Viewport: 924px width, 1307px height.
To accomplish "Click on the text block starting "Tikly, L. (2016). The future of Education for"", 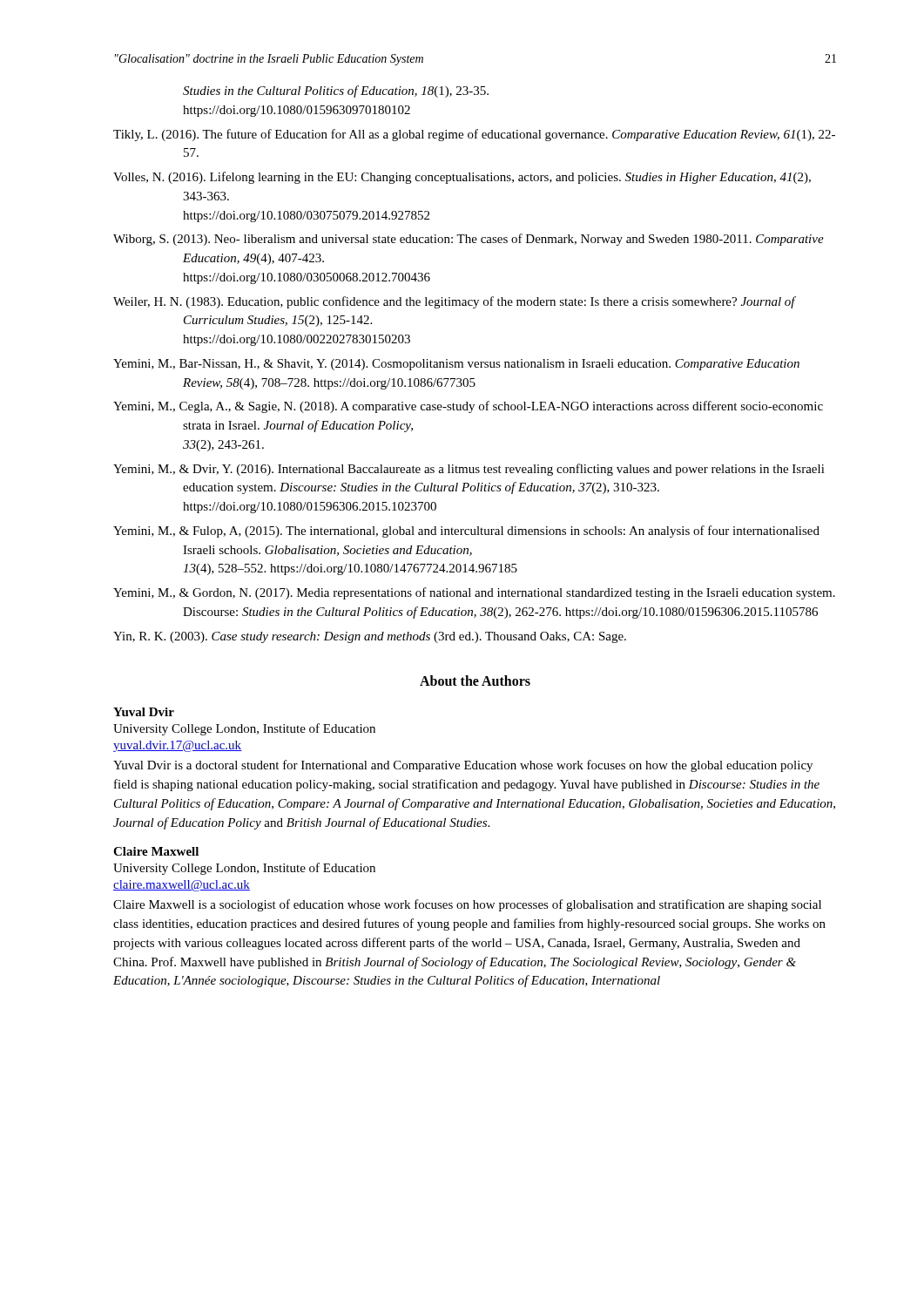I will point(474,143).
